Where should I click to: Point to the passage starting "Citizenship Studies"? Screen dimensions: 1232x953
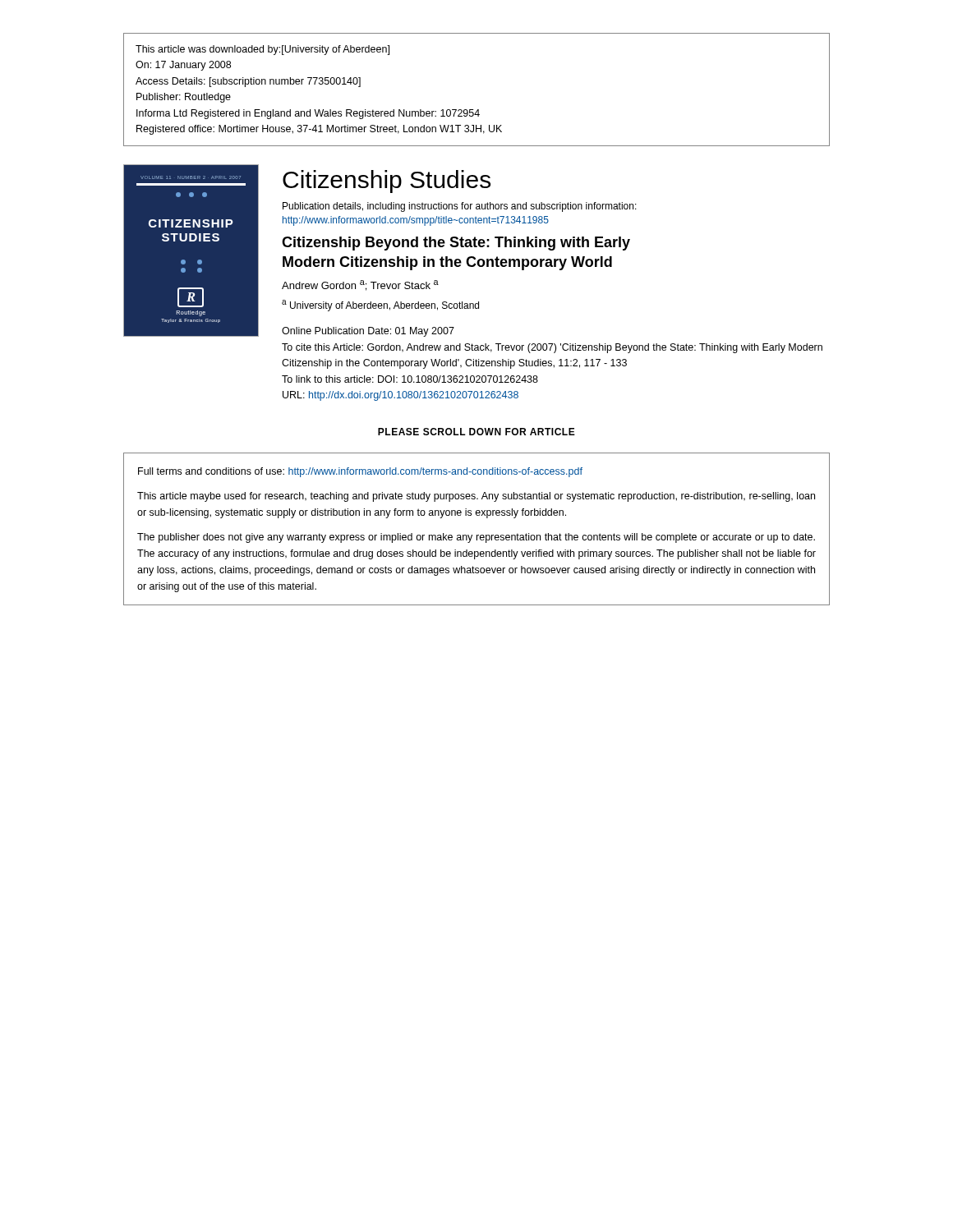[387, 180]
